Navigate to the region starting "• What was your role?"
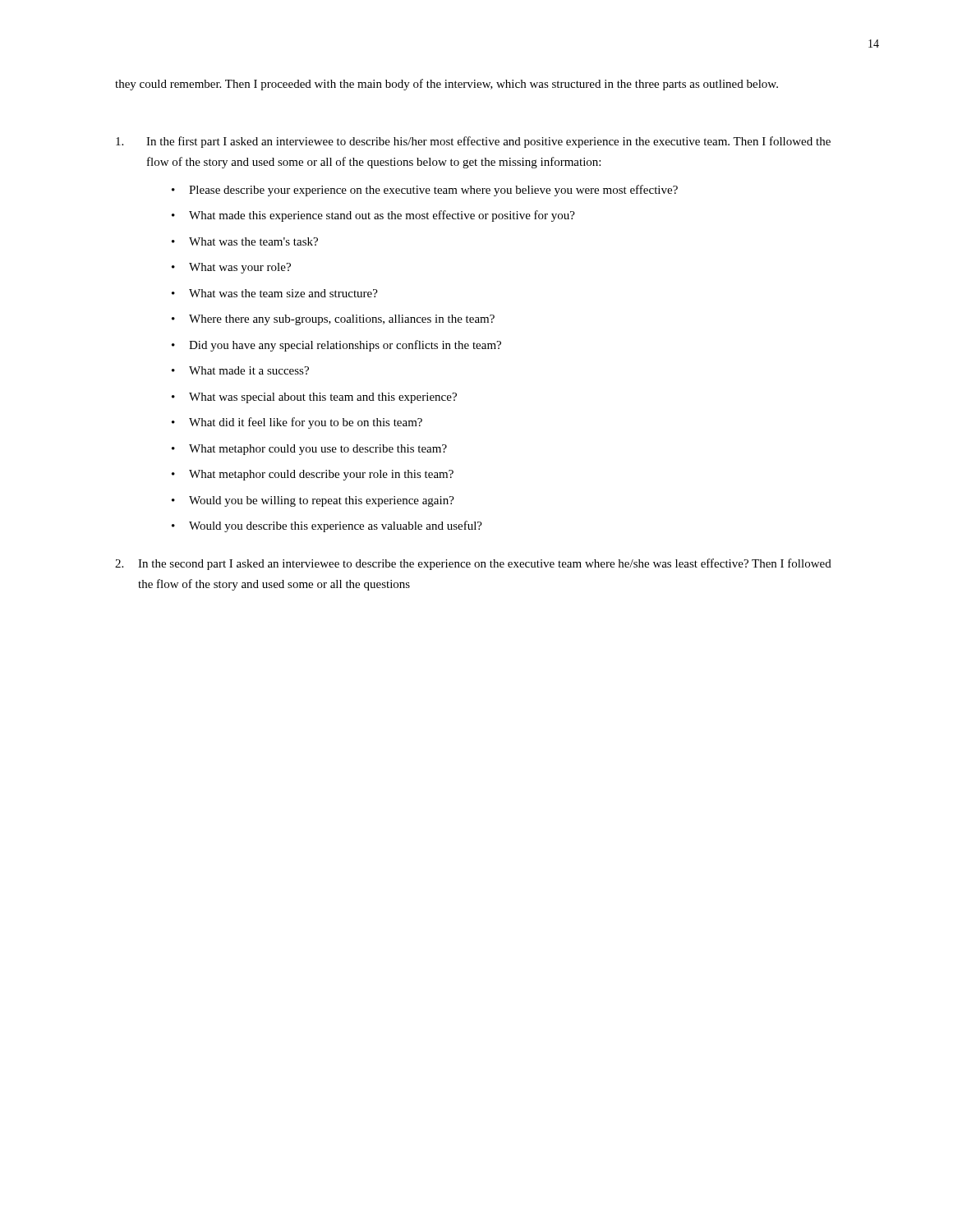 231,268
